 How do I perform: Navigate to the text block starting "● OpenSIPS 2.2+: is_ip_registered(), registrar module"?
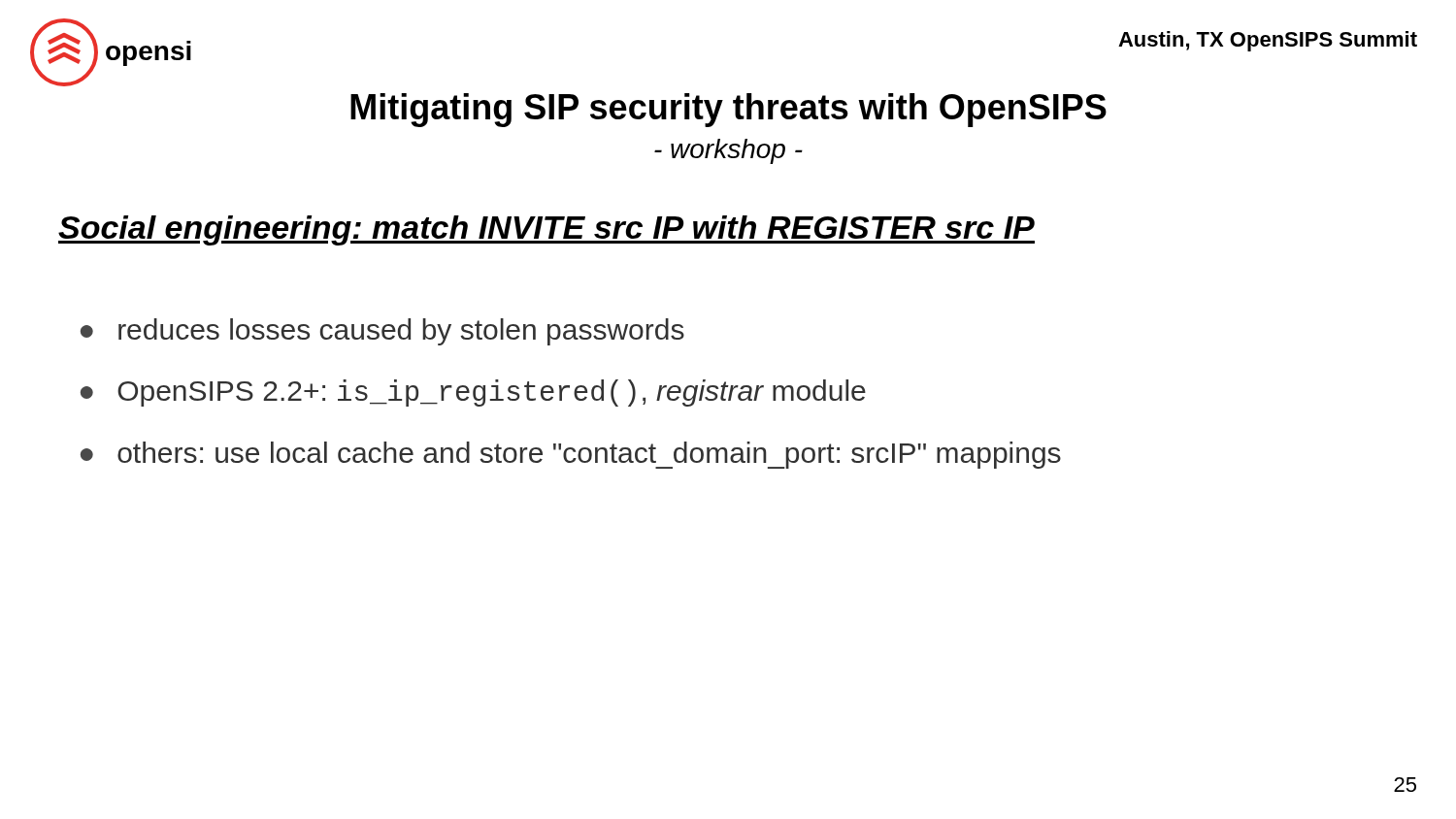[472, 392]
